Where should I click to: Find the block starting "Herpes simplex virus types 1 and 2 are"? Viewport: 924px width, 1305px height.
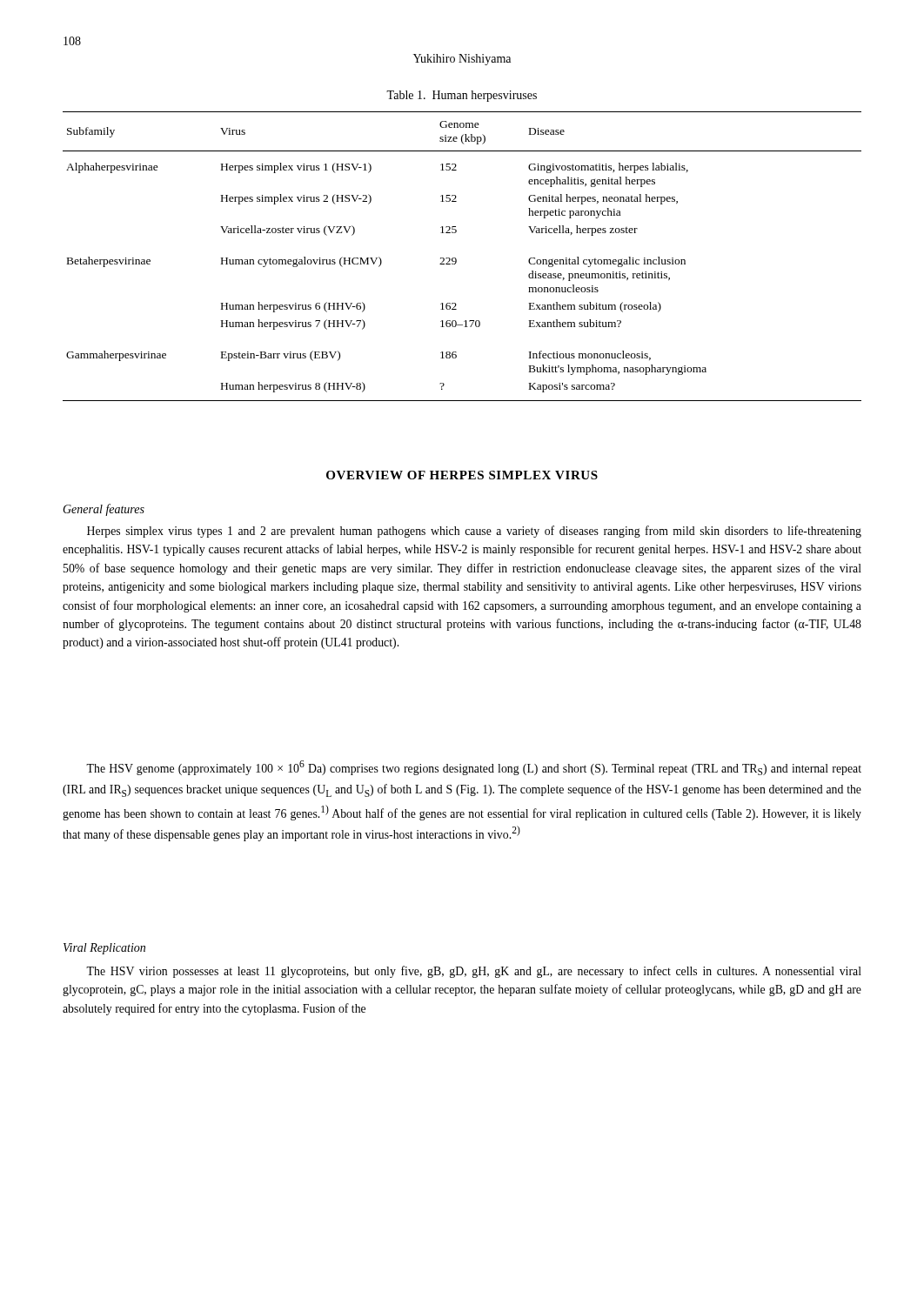point(462,587)
